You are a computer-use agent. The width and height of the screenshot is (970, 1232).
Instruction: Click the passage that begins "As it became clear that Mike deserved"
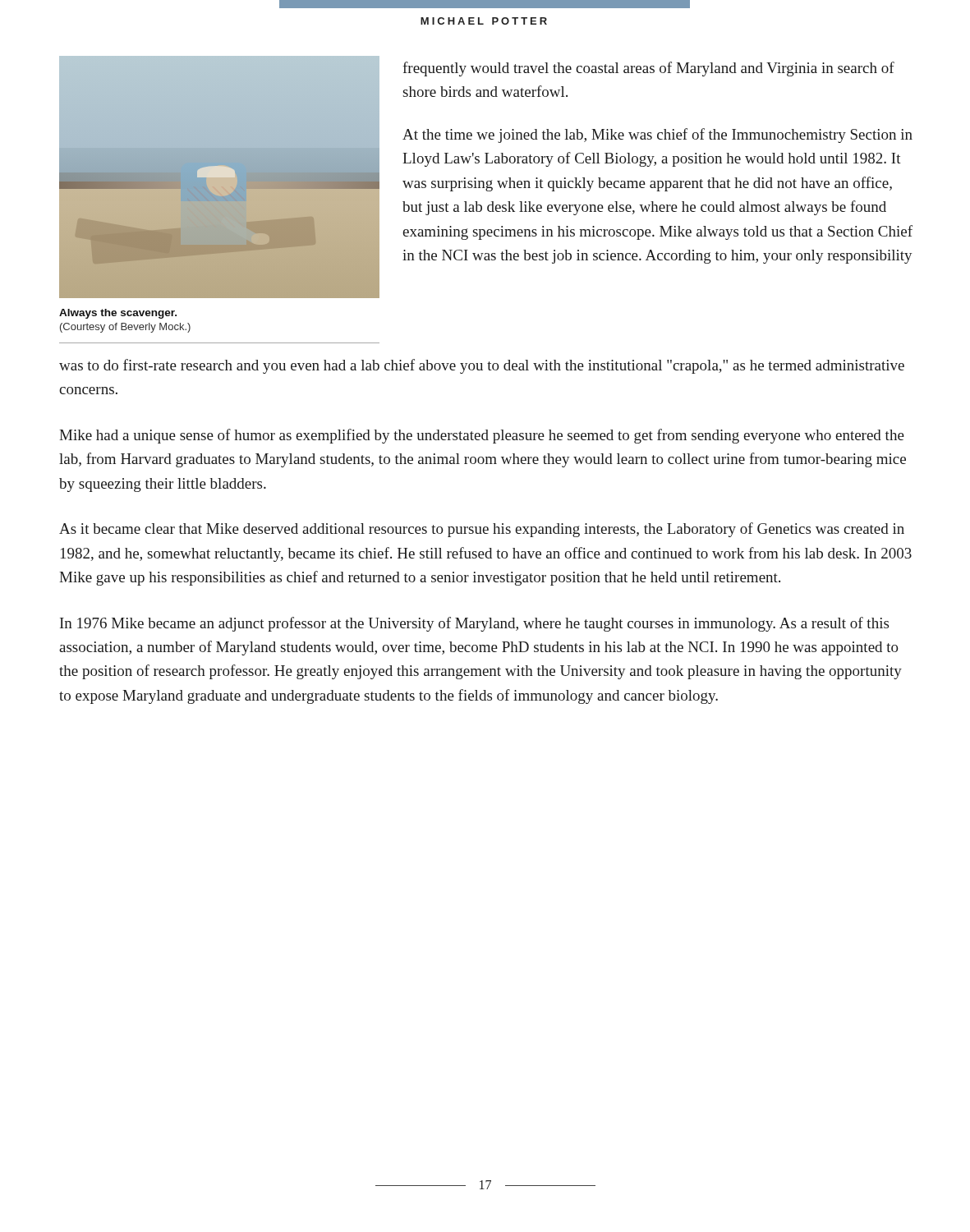point(486,553)
